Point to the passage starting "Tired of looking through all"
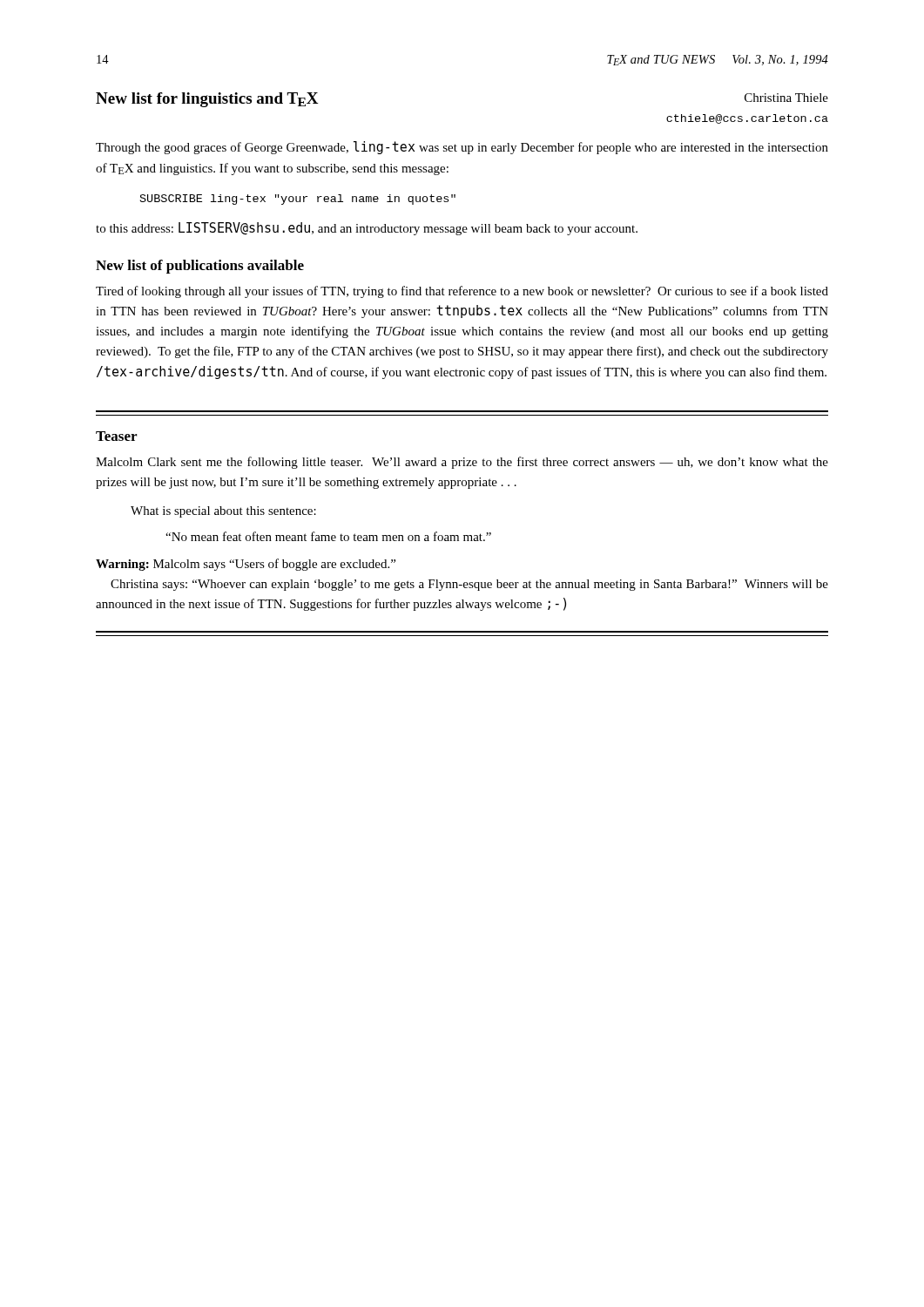Image resolution: width=924 pixels, height=1307 pixels. (x=462, y=332)
